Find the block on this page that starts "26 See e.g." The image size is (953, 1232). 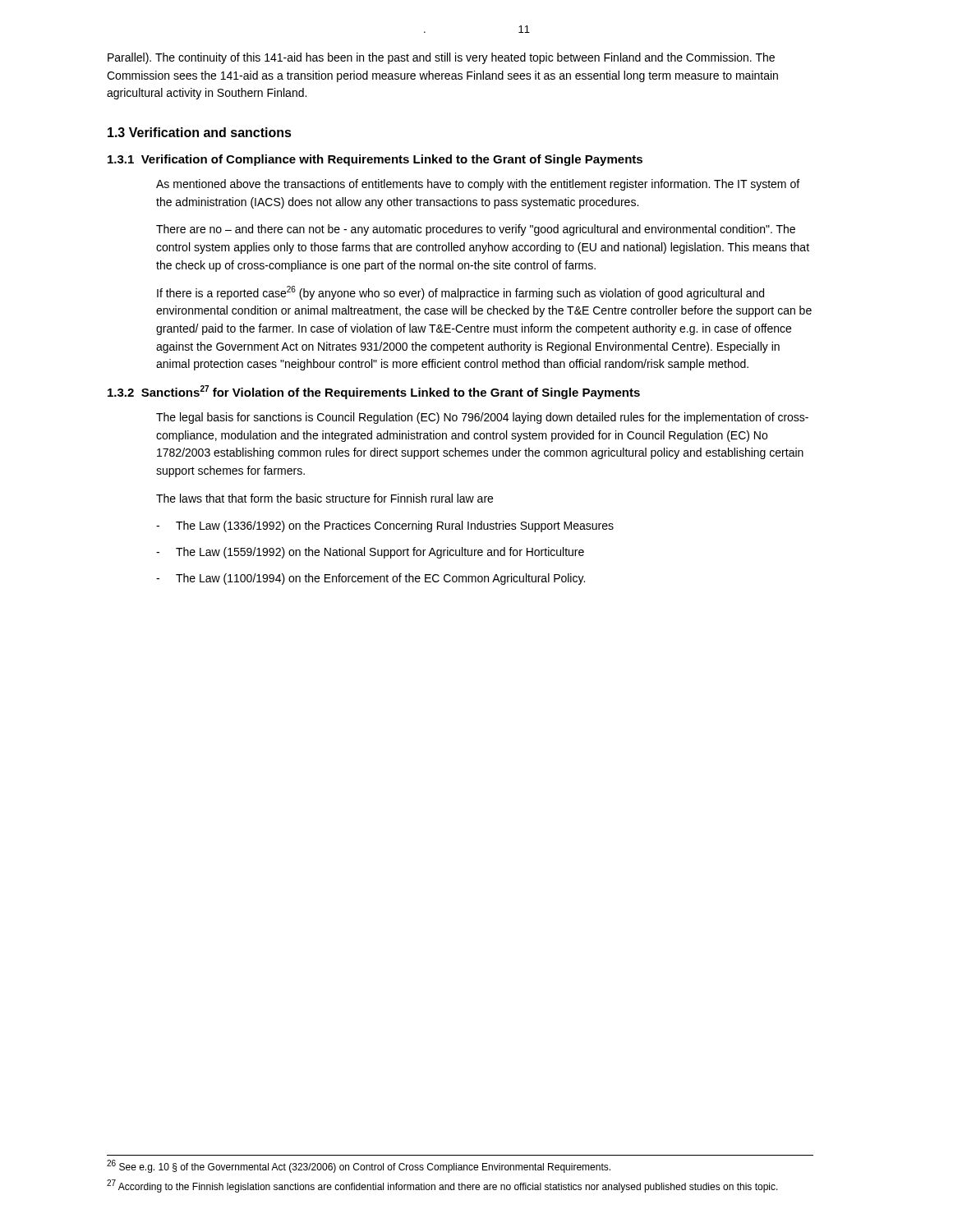[359, 1167]
